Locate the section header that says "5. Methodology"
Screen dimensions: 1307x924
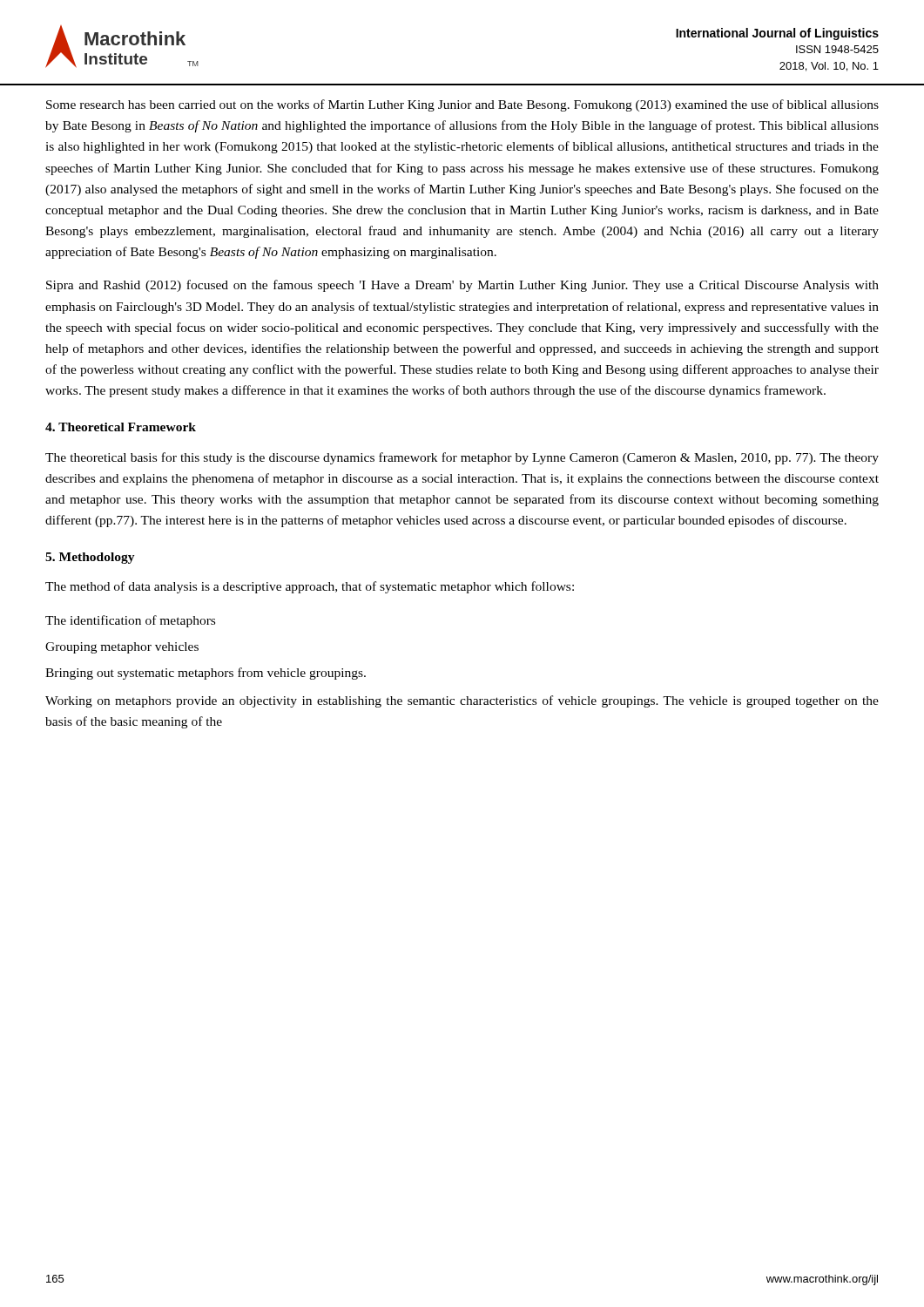[90, 557]
